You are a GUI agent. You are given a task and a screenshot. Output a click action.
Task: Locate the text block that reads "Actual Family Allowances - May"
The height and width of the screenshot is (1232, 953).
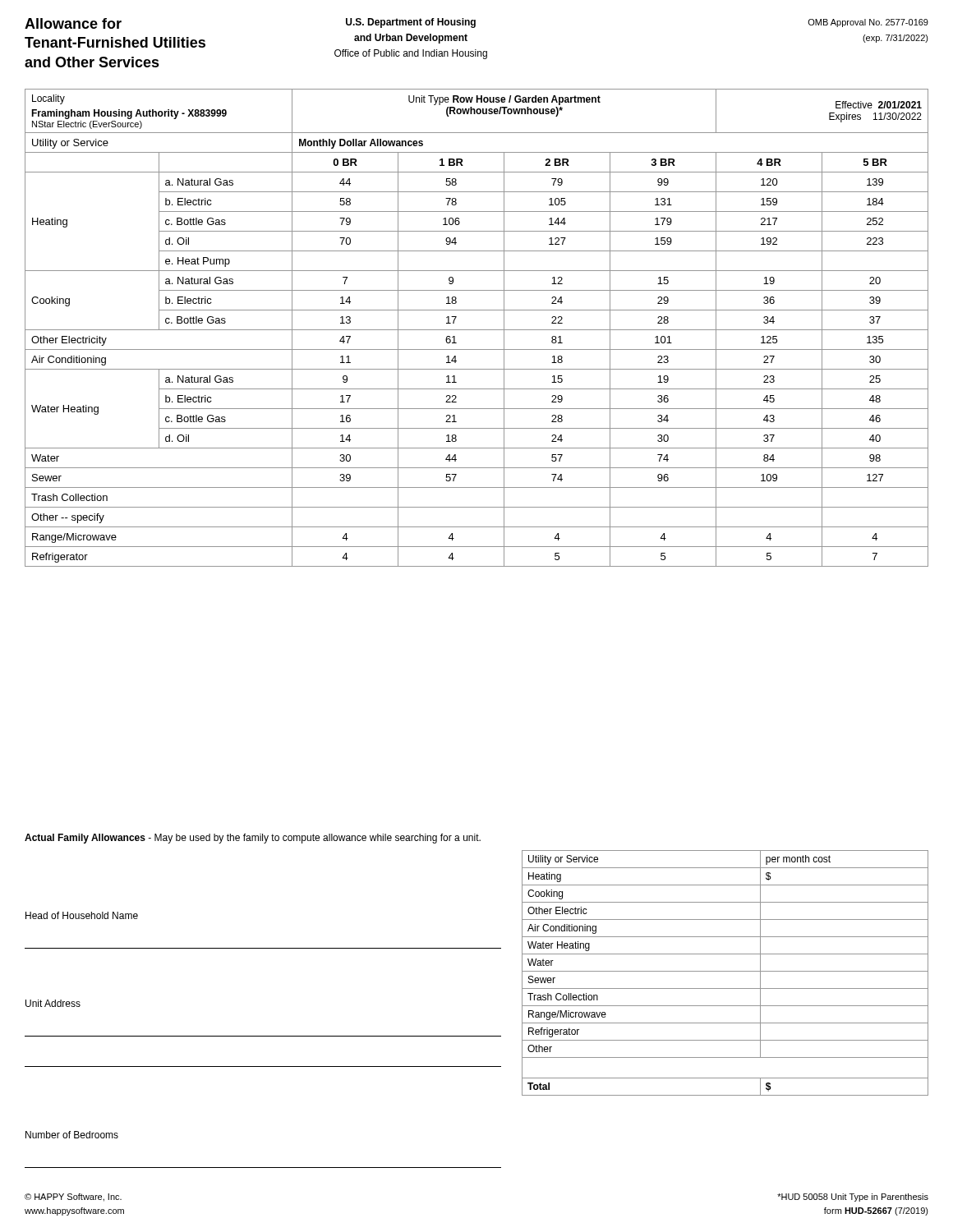(253, 838)
